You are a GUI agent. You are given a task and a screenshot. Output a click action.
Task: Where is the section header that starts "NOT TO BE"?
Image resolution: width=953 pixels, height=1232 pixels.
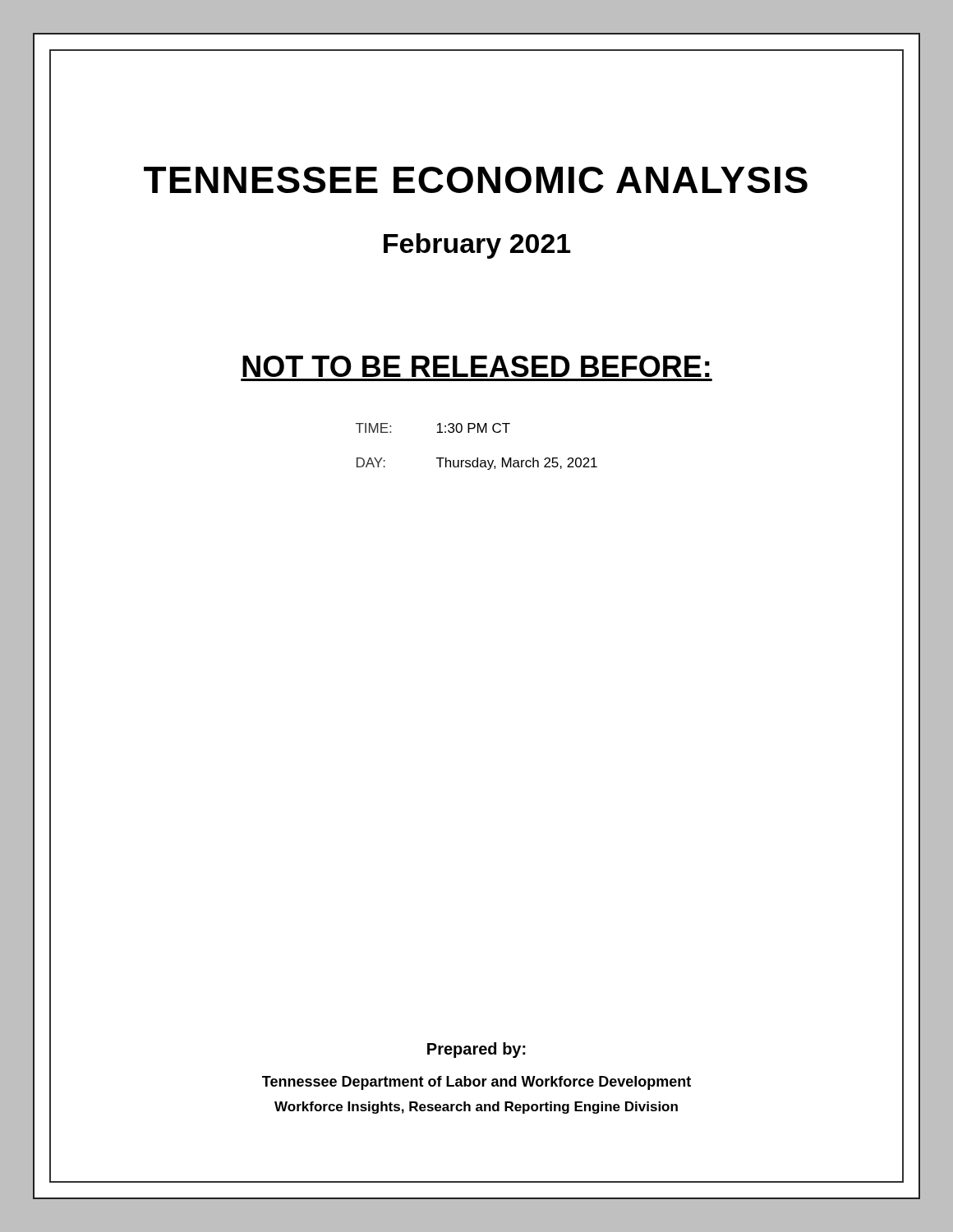click(x=476, y=367)
